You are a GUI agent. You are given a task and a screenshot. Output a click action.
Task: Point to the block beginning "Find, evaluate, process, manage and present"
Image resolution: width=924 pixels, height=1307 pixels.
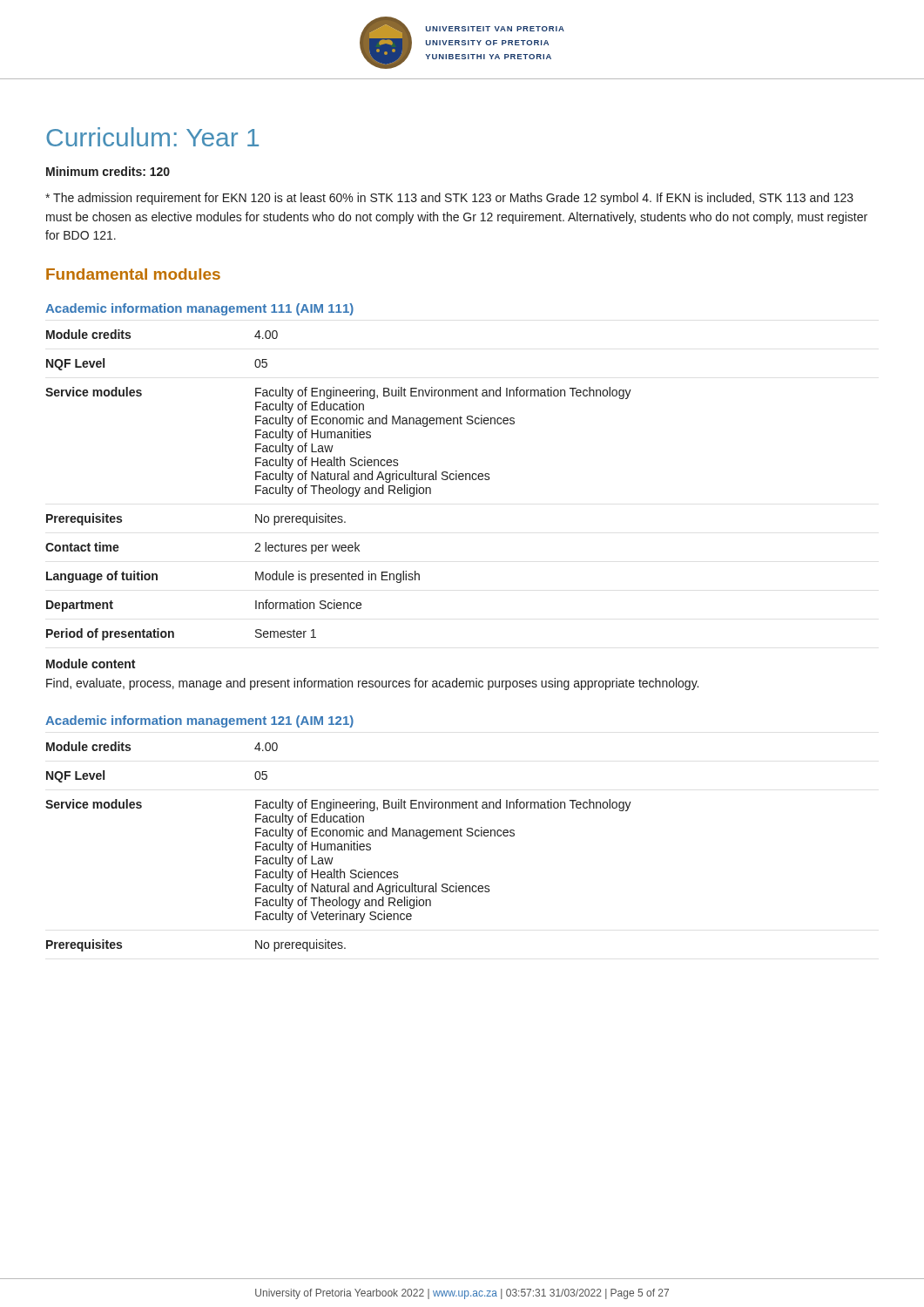point(373,683)
